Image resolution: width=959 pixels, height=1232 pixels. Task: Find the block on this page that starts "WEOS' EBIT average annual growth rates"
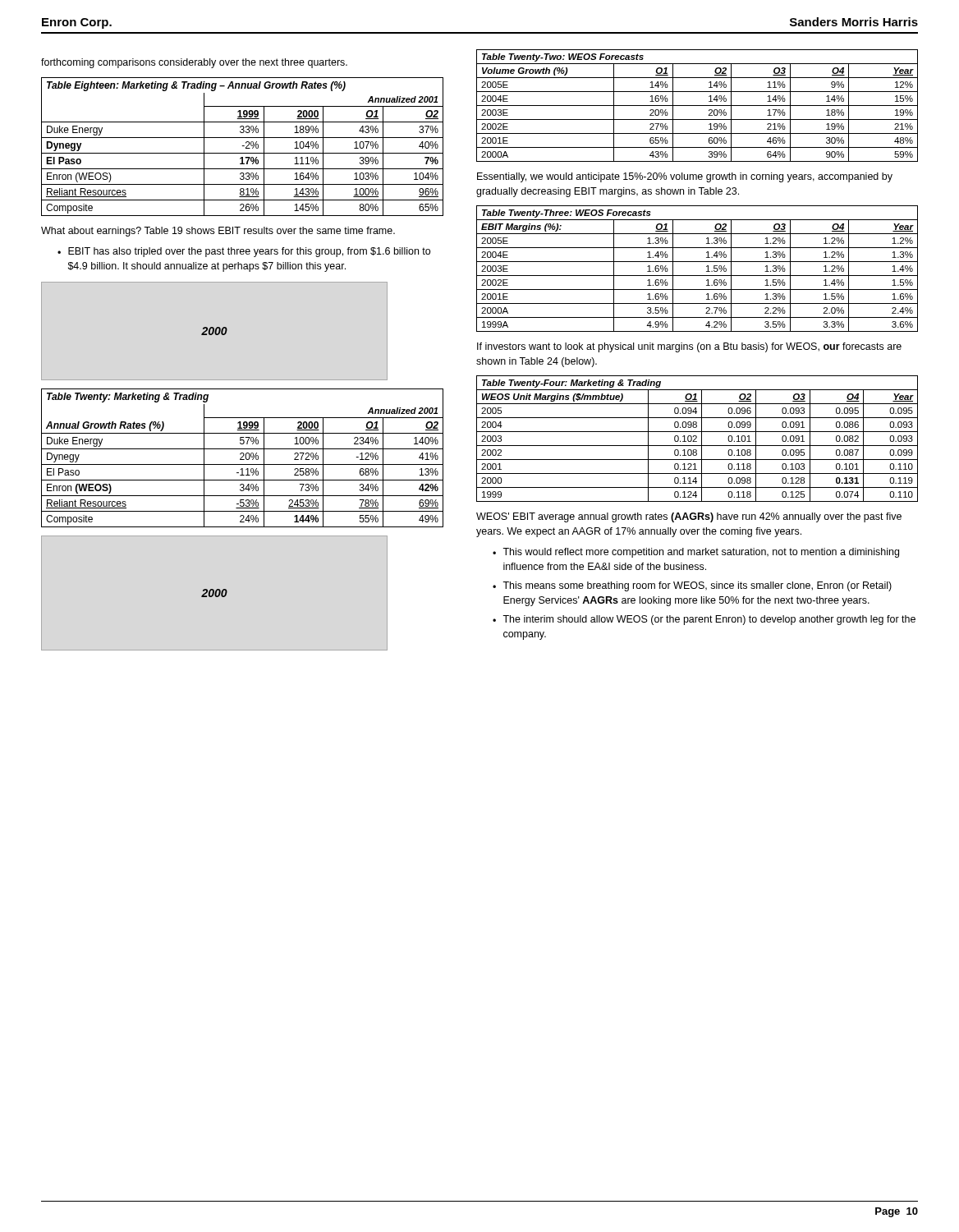[x=689, y=524]
